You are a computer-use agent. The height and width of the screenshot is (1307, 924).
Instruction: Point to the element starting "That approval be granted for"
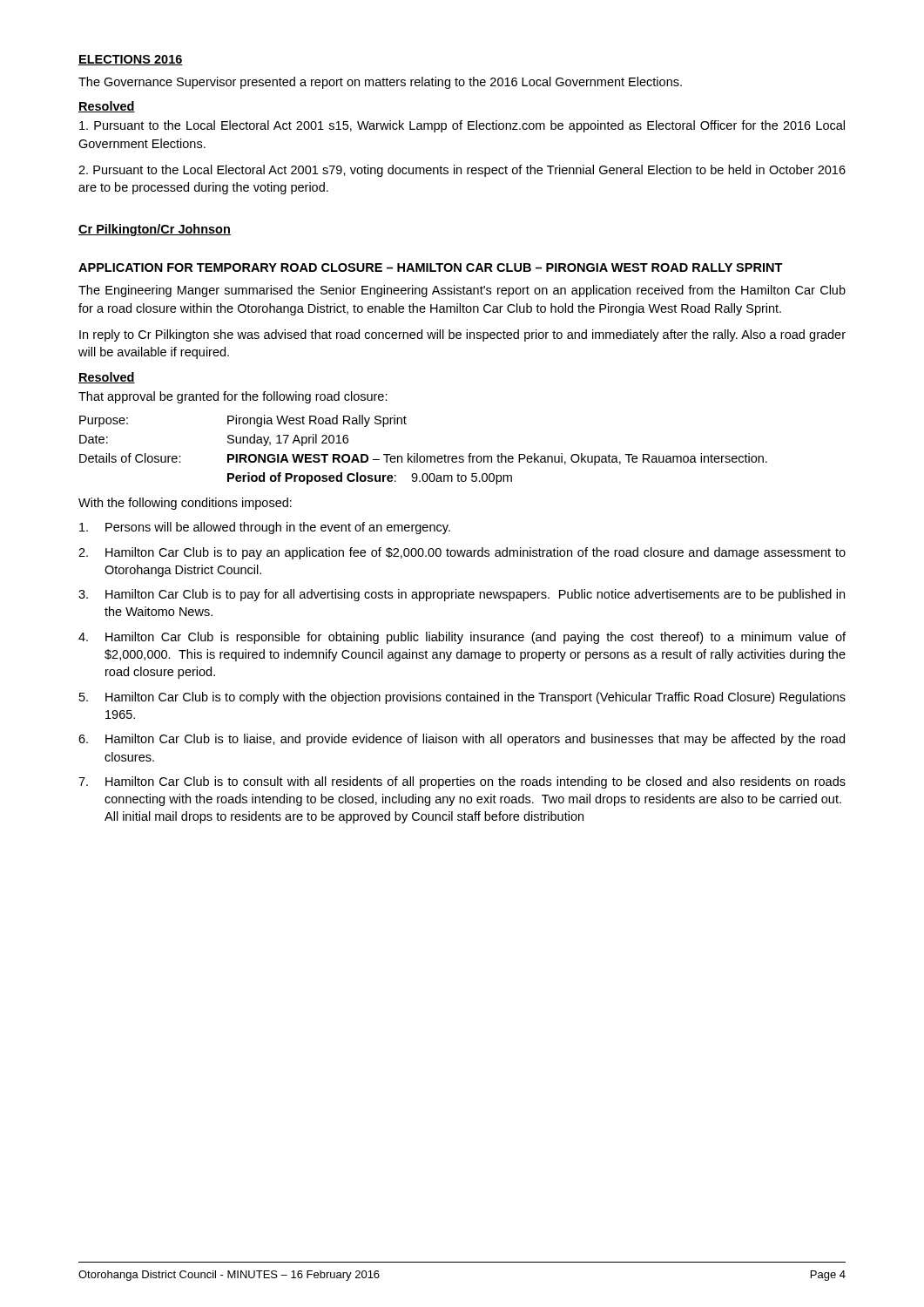tap(233, 396)
